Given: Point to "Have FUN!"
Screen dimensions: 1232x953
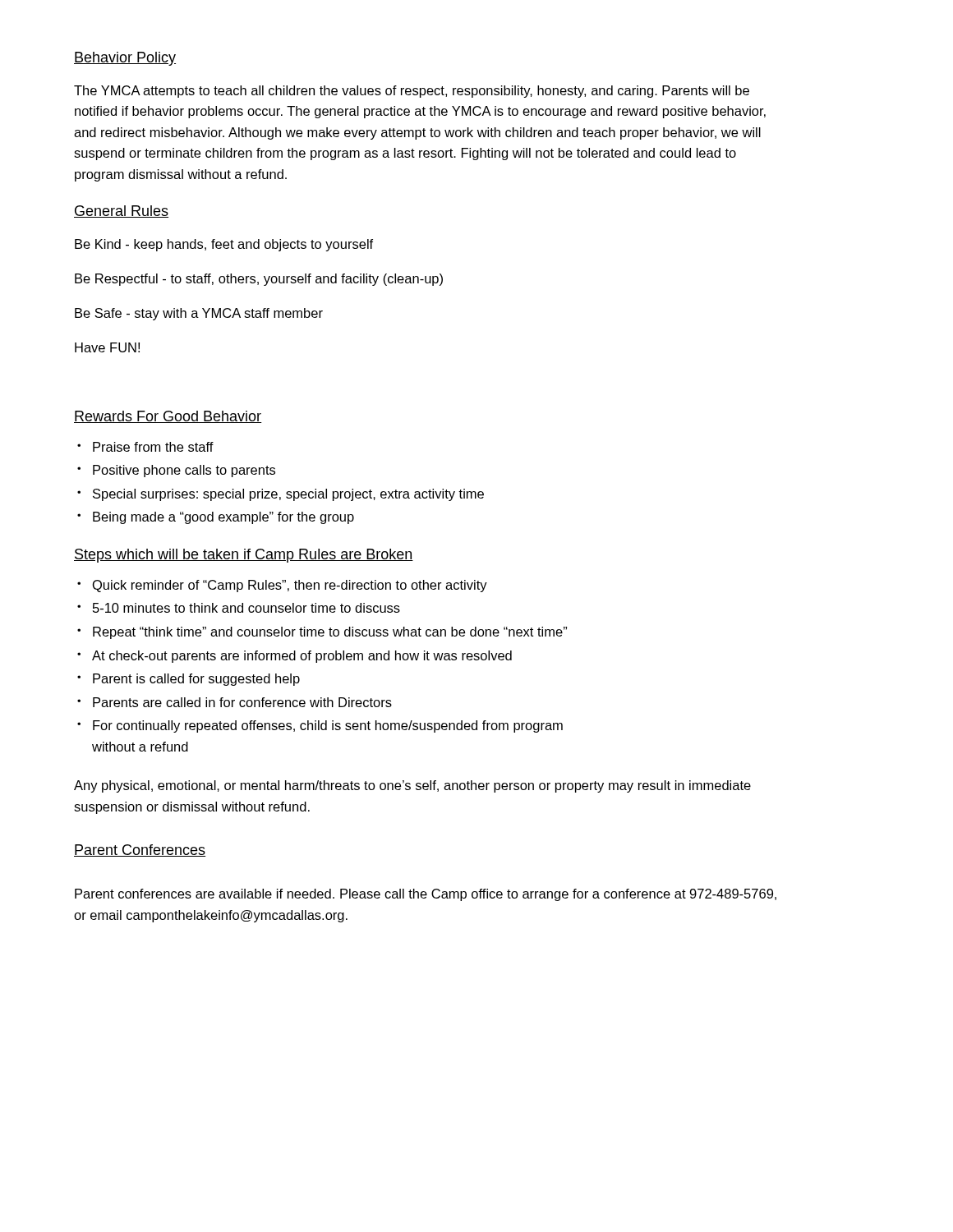Looking at the screenshot, I should 107,347.
